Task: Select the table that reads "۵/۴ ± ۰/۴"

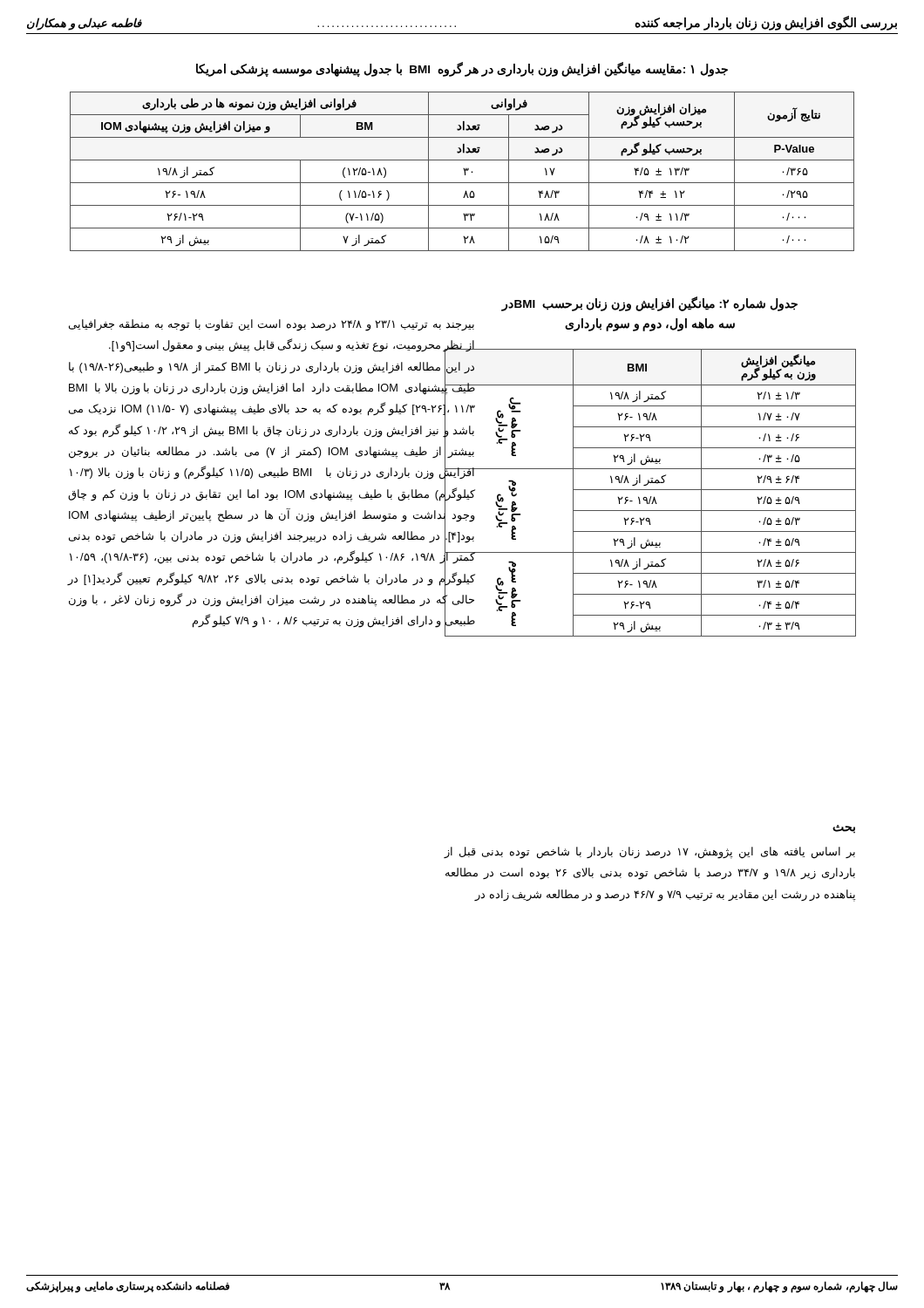Action: pos(650,493)
